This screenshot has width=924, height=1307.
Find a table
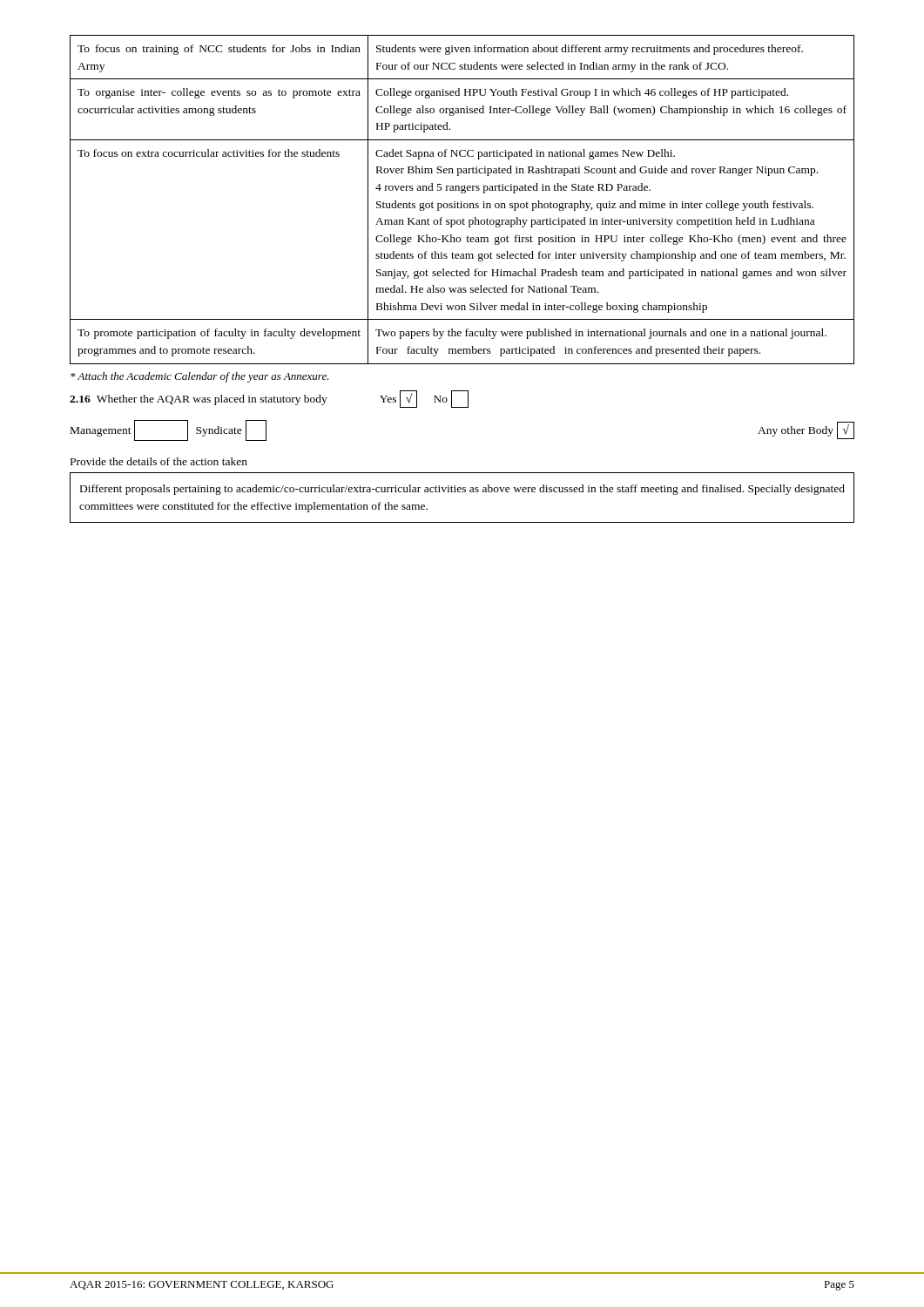[x=462, y=199]
